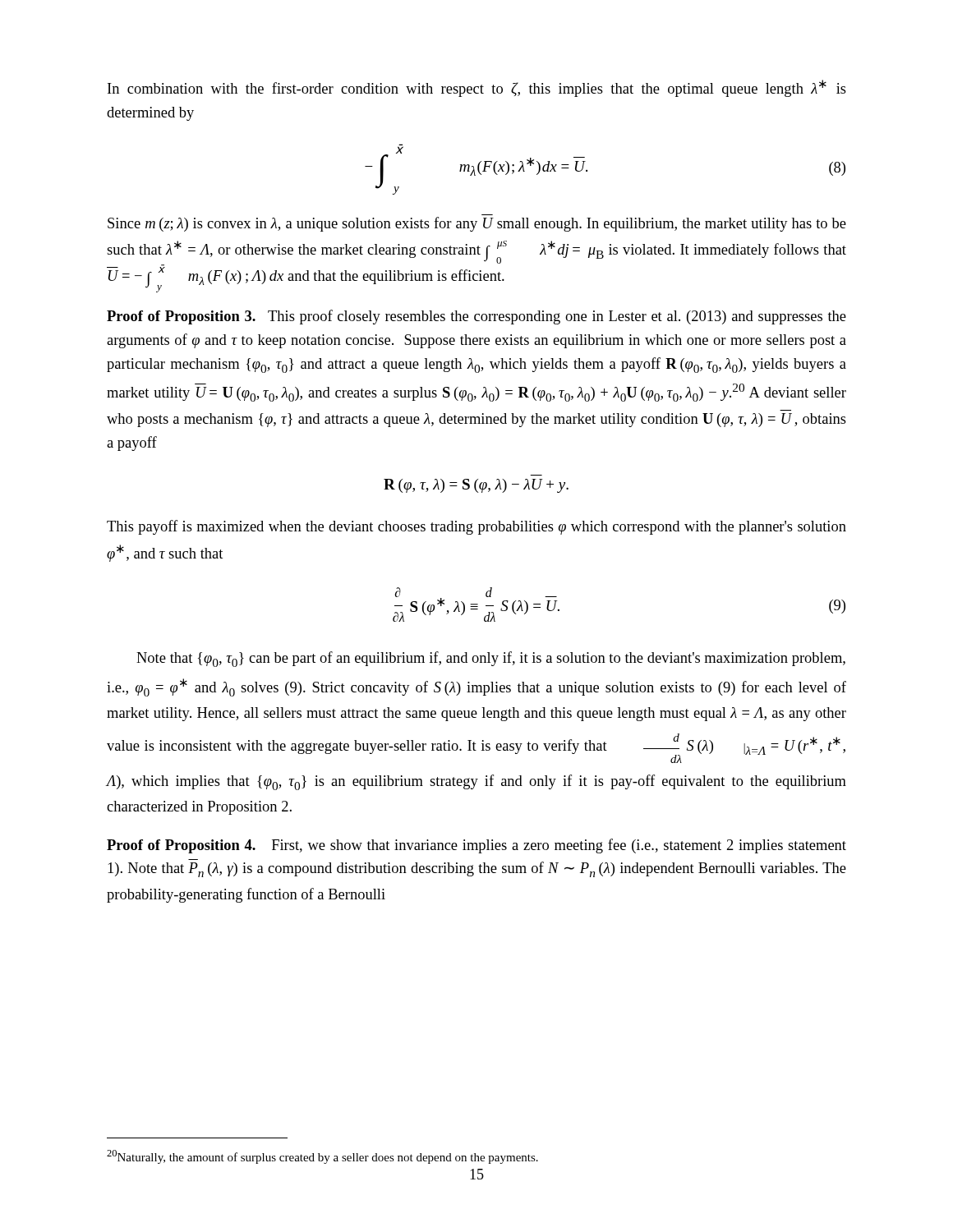The width and height of the screenshot is (953, 1232).
Task: Locate the region starting "20Naturally, the amount of surplus created by a"
Action: [x=323, y=1156]
